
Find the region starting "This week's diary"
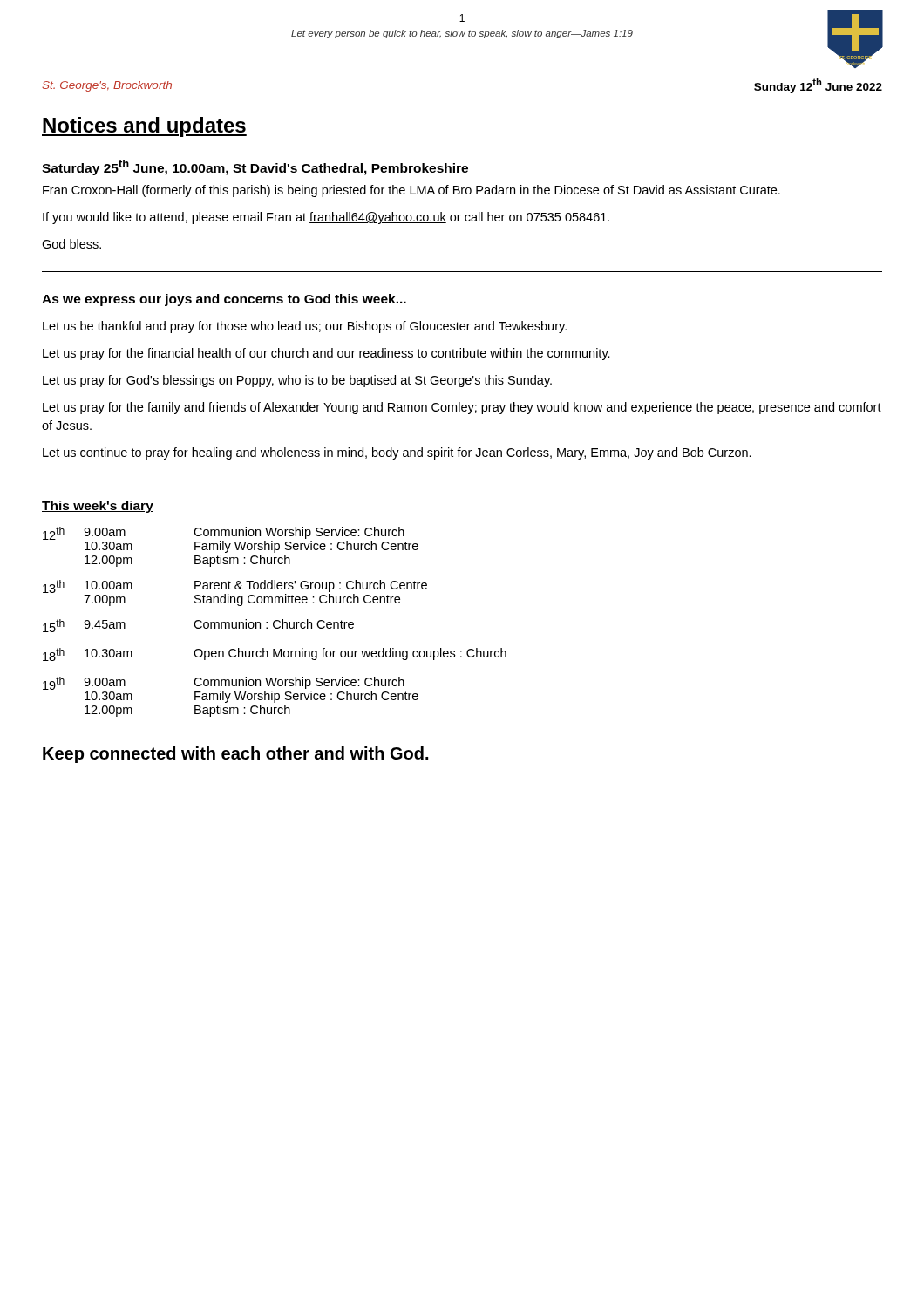pyautogui.click(x=98, y=506)
